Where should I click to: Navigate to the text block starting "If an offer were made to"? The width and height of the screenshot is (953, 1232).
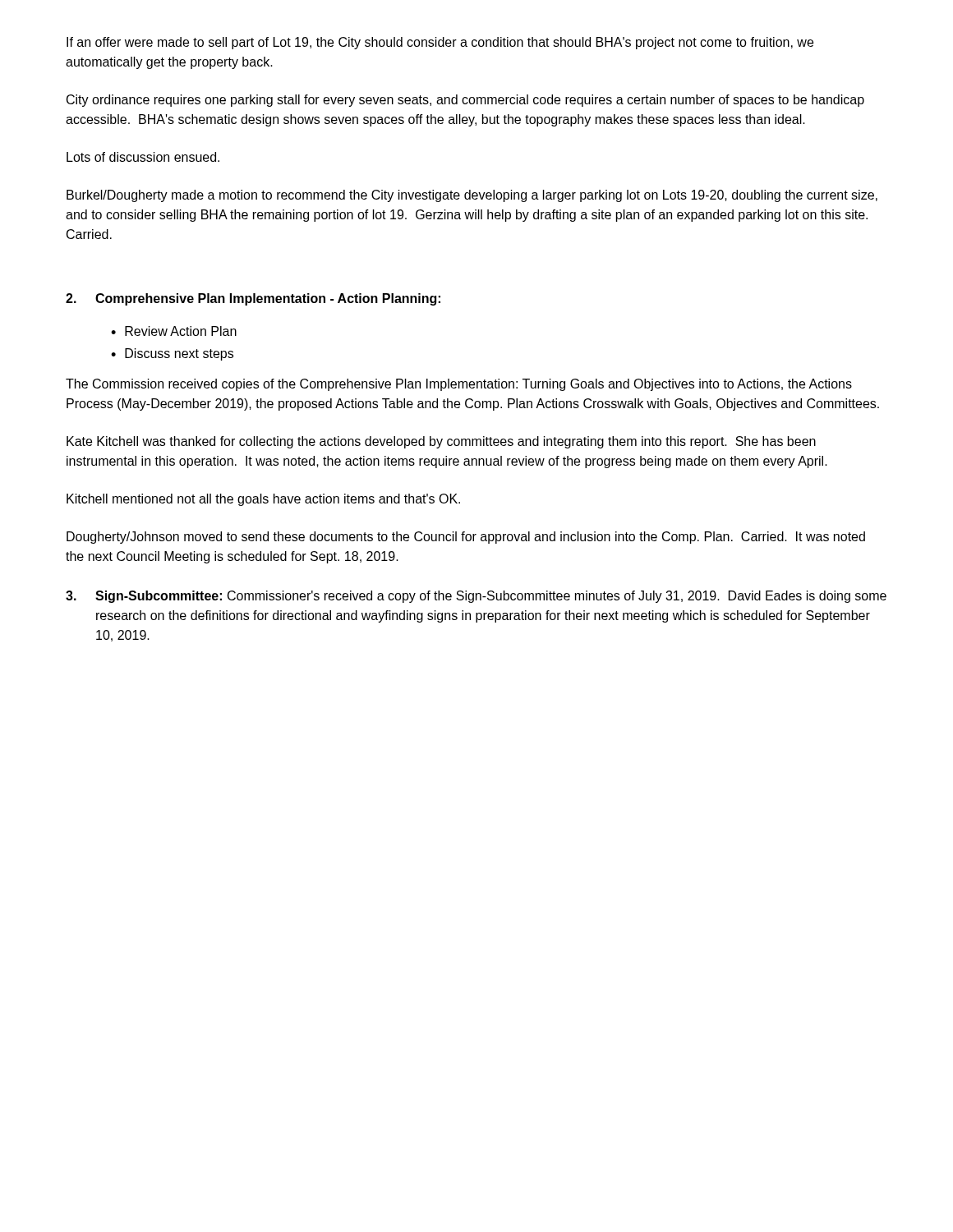coord(440,52)
